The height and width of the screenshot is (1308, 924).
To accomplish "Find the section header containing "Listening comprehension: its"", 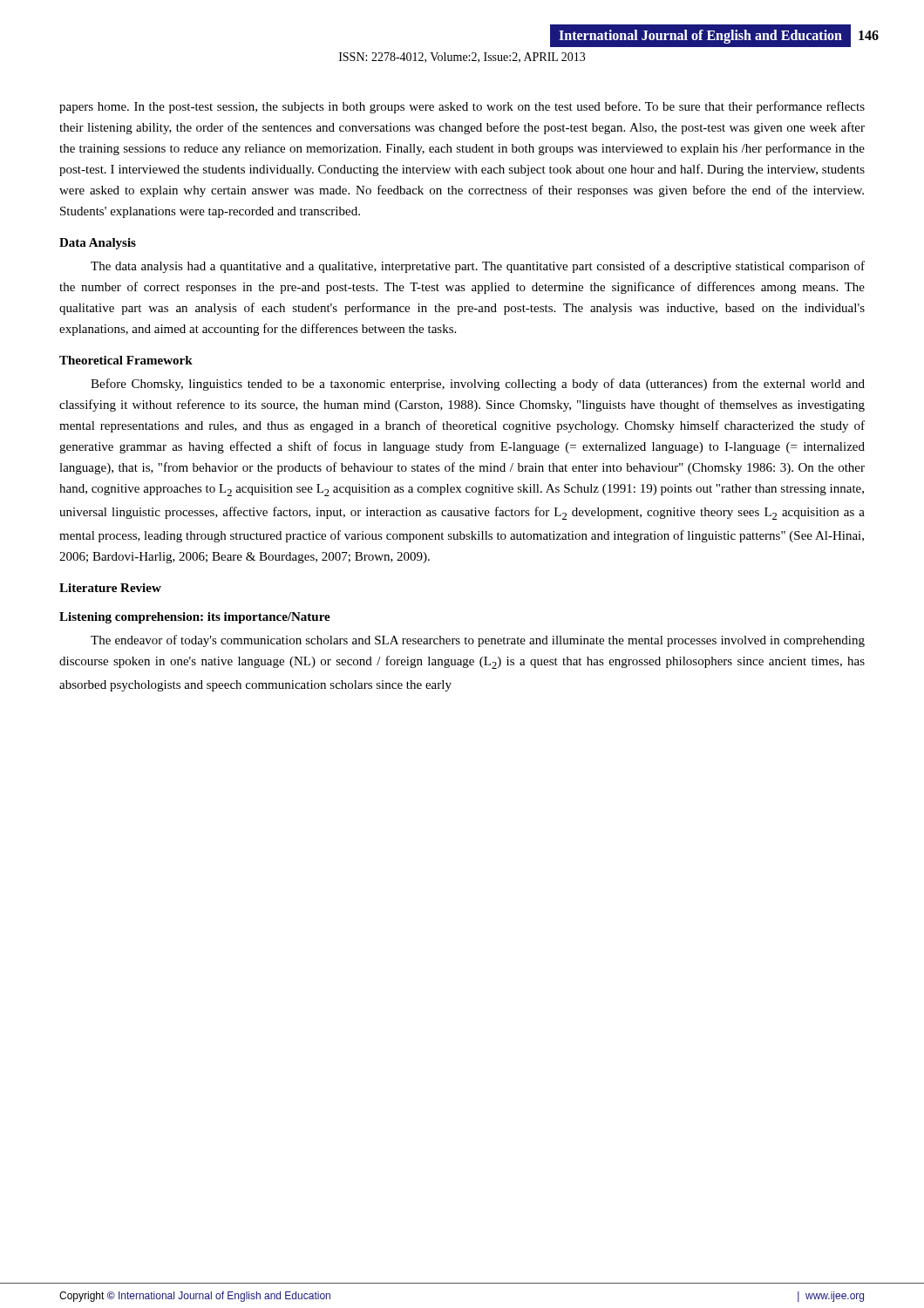I will pyautogui.click(x=195, y=618).
